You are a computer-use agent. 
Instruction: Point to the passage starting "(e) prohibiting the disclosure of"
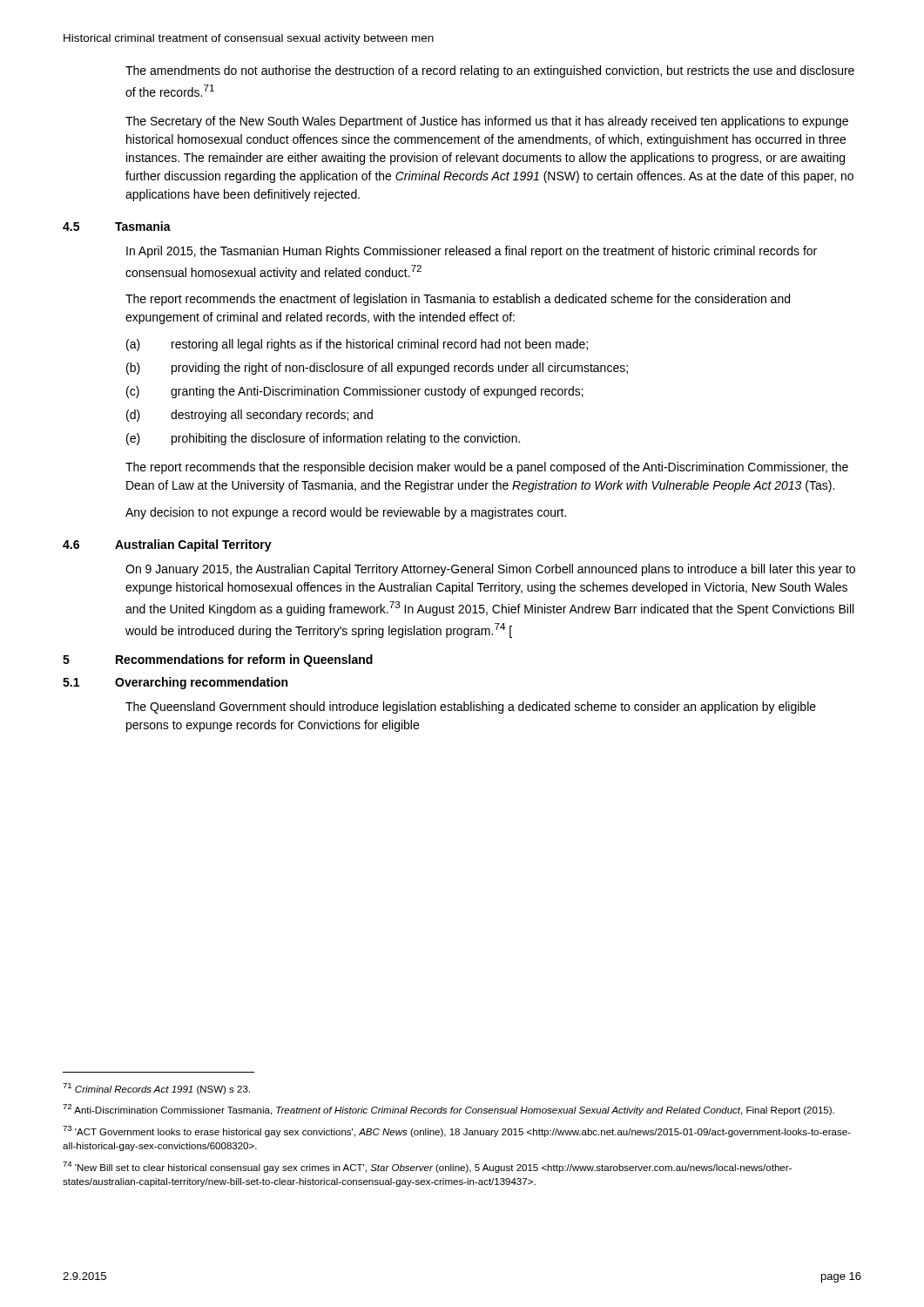click(493, 439)
